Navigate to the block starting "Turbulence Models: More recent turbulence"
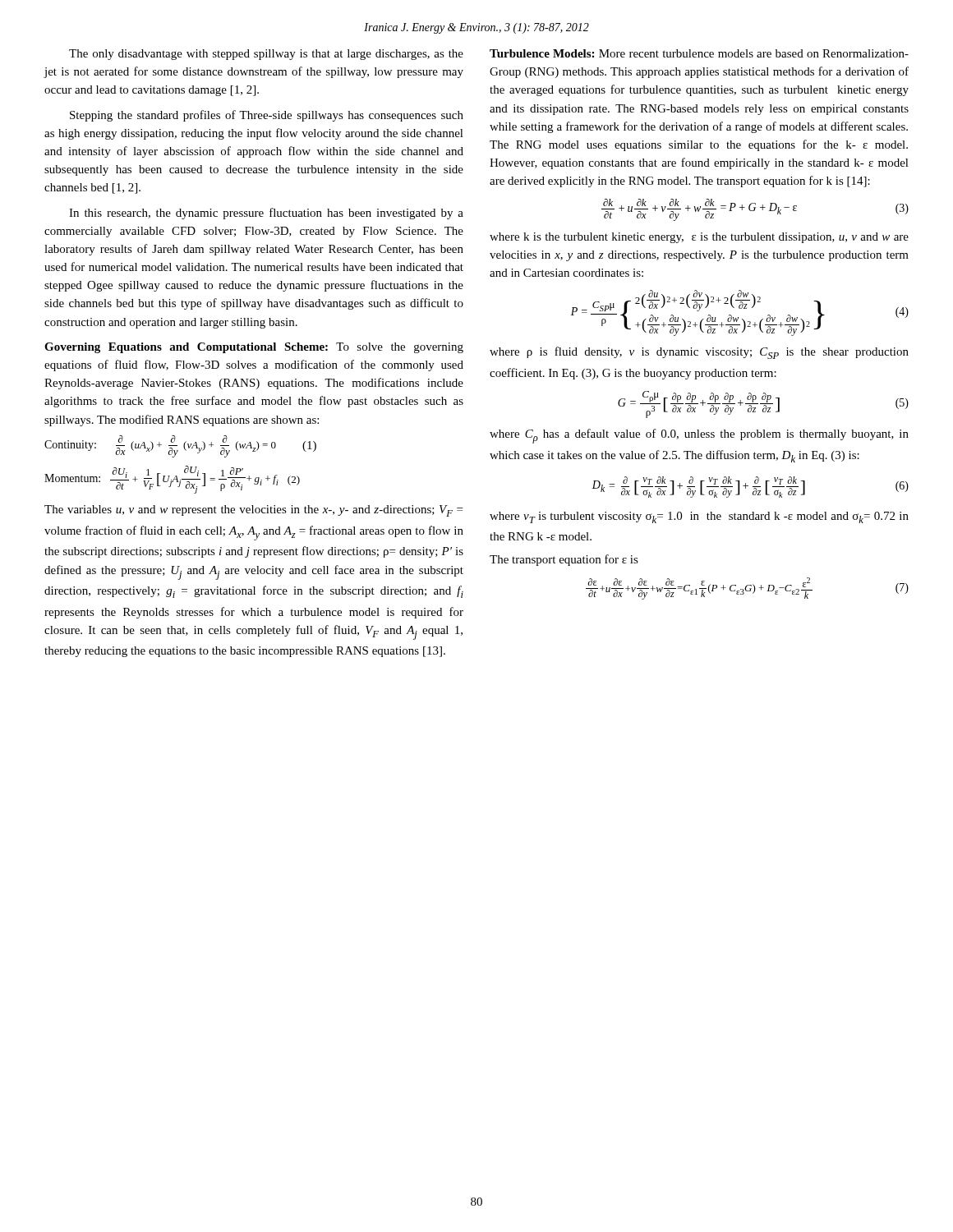This screenshot has width=953, height=1232. [699, 117]
